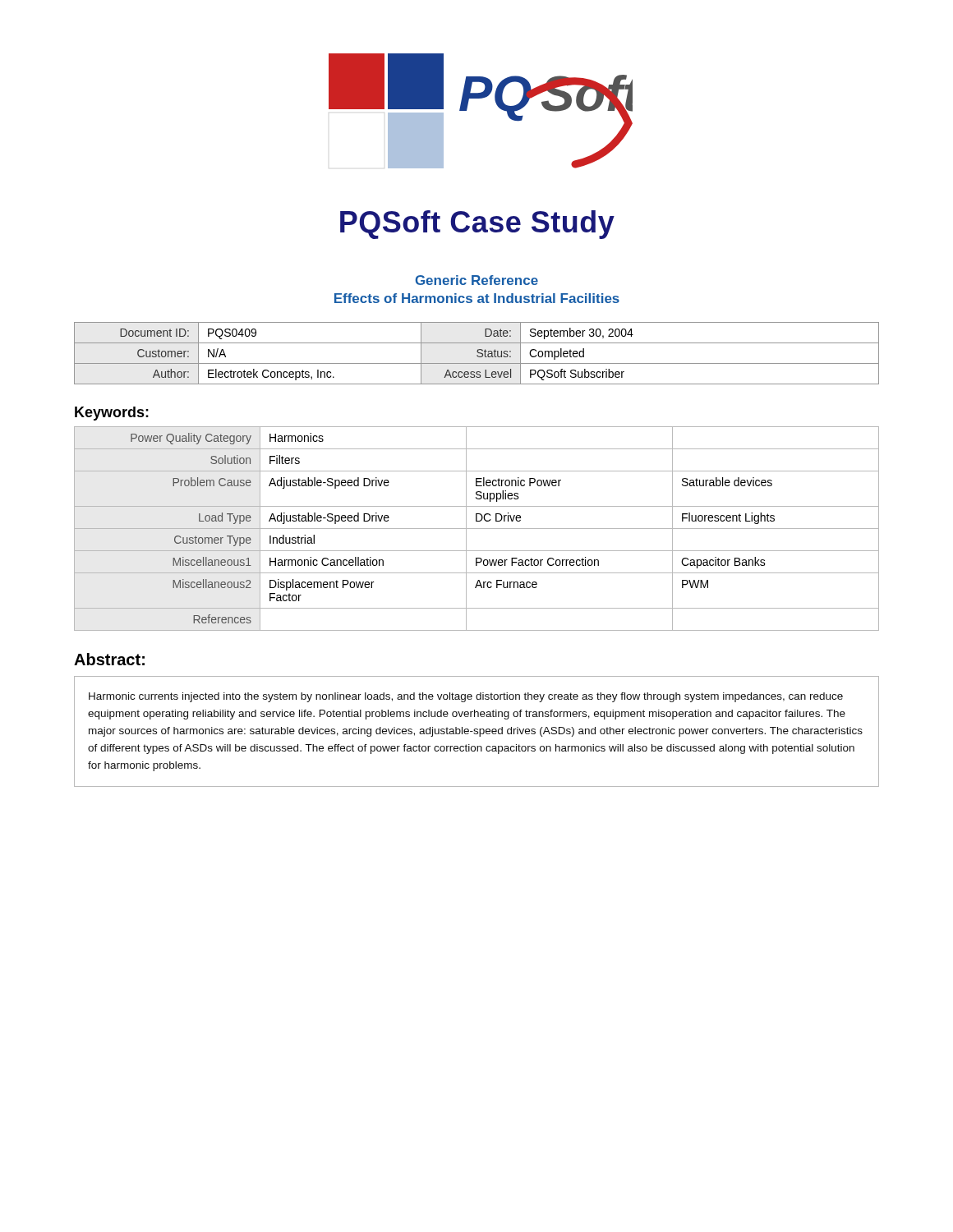
Task: Find the table that mentions "Saturable devices"
Action: point(476,529)
